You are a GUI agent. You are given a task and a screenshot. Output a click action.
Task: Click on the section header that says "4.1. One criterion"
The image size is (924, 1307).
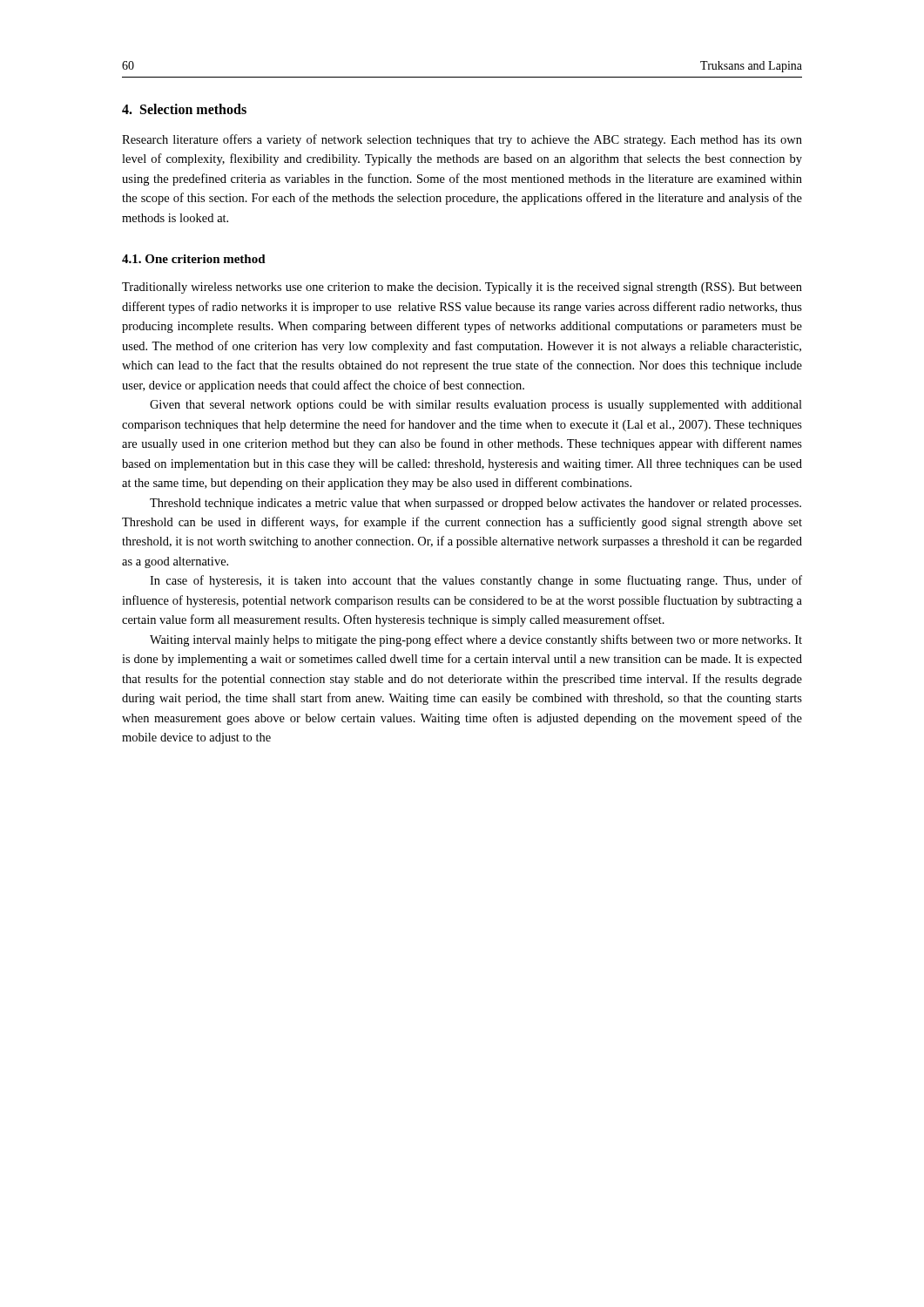tap(194, 259)
